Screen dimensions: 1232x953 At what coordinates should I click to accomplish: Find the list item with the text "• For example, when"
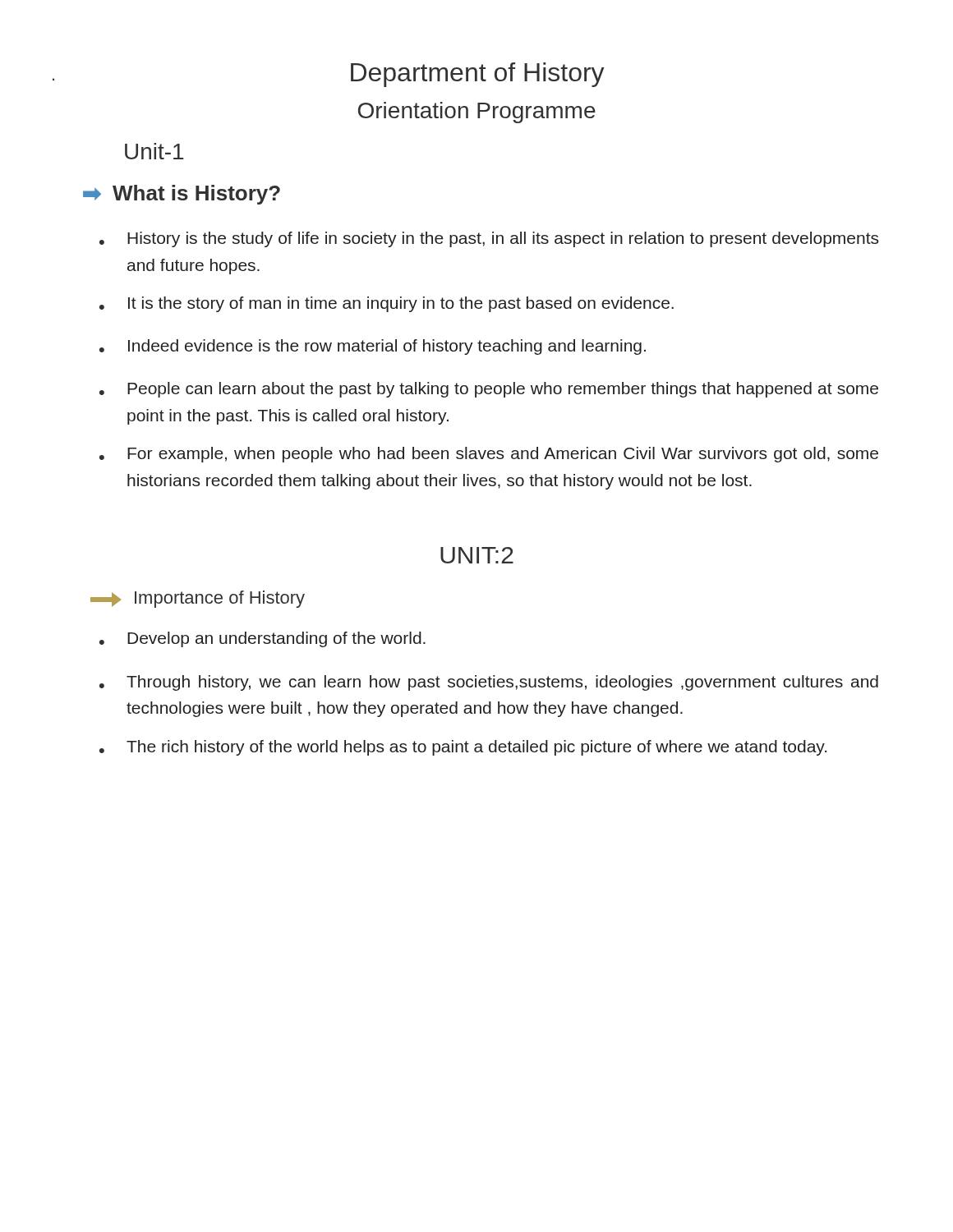(x=489, y=467)
